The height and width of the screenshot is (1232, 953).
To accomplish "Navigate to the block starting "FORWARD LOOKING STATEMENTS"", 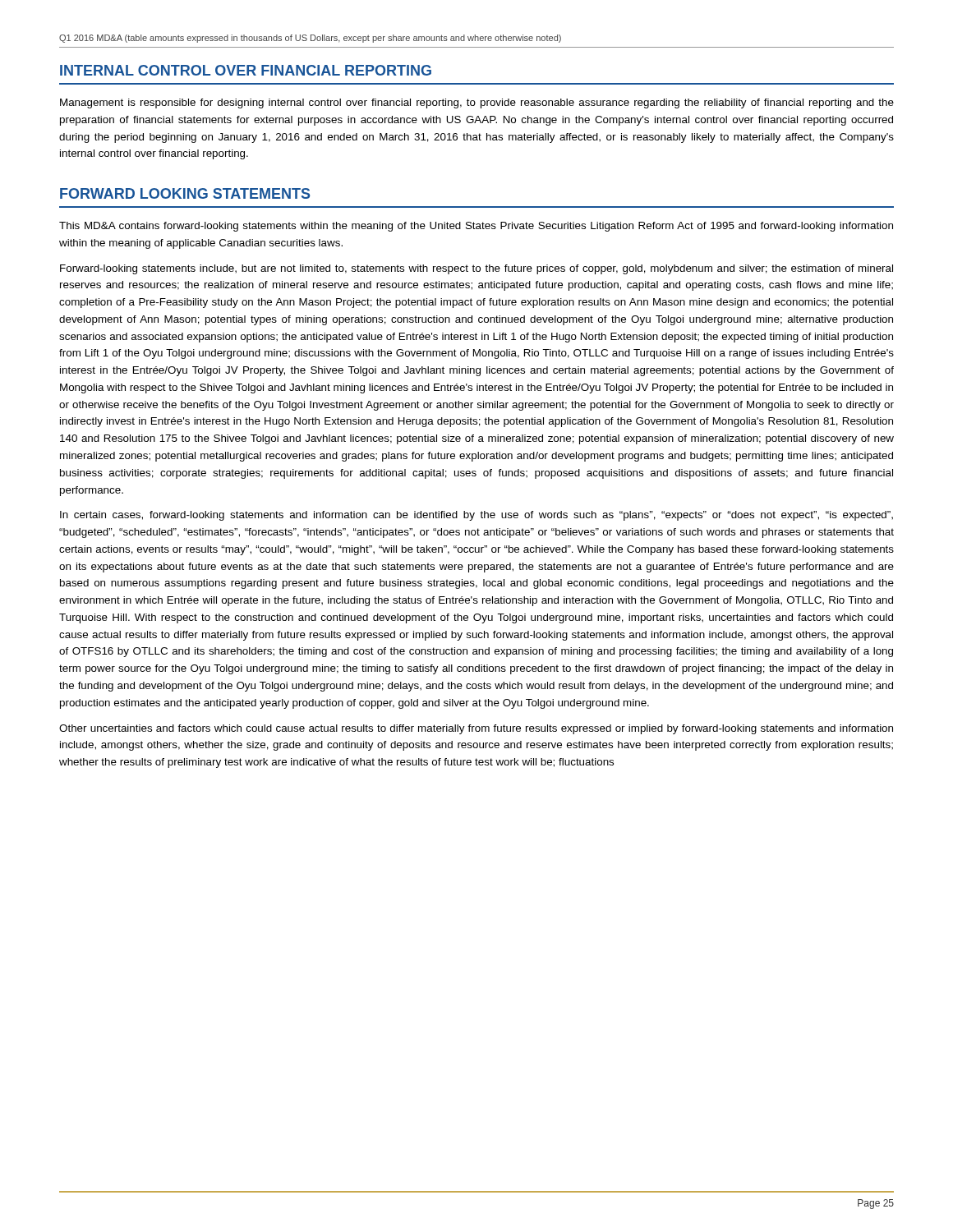I will (476, 197).
